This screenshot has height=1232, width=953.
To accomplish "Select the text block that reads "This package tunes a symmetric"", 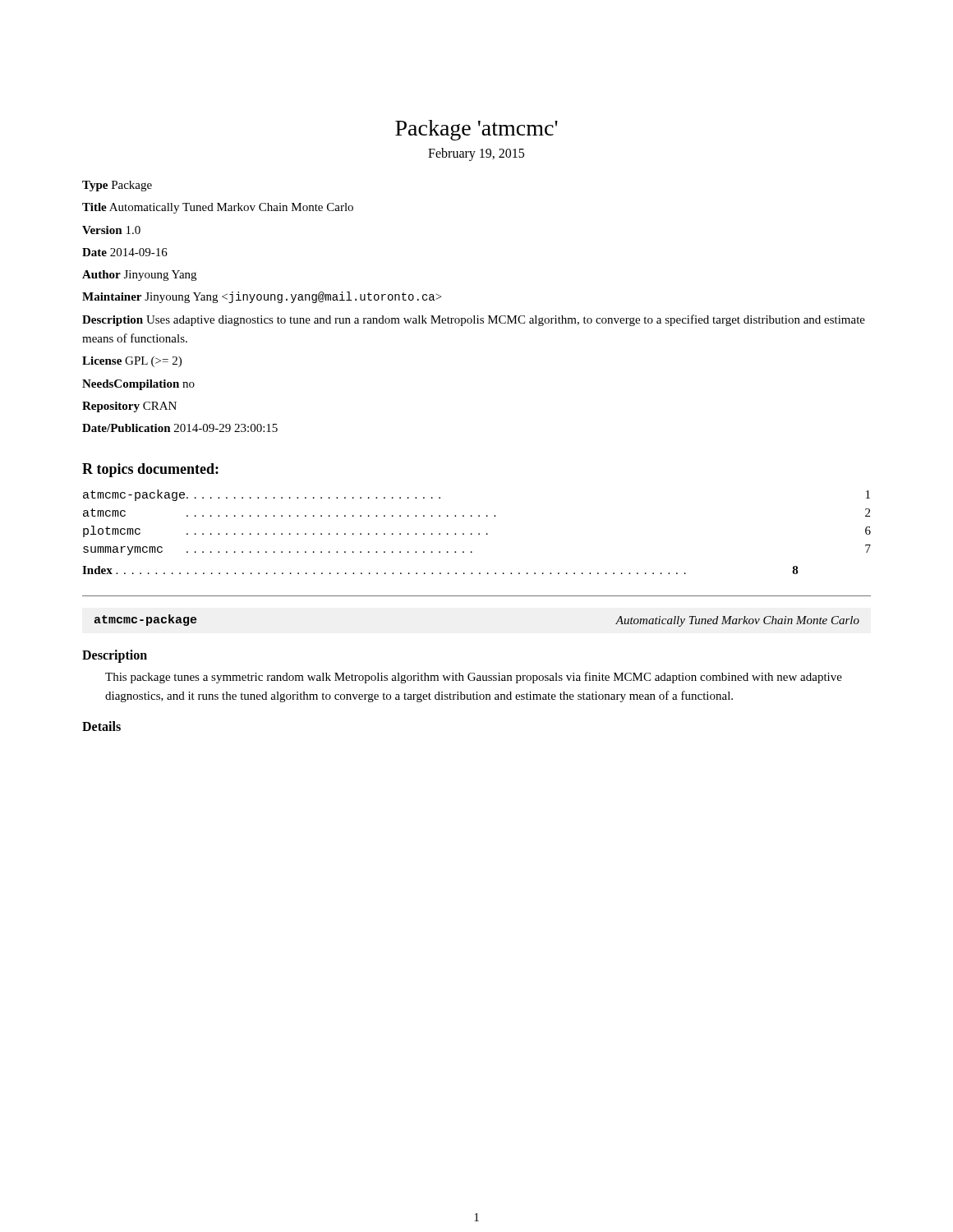I will (x=474, y=686).
